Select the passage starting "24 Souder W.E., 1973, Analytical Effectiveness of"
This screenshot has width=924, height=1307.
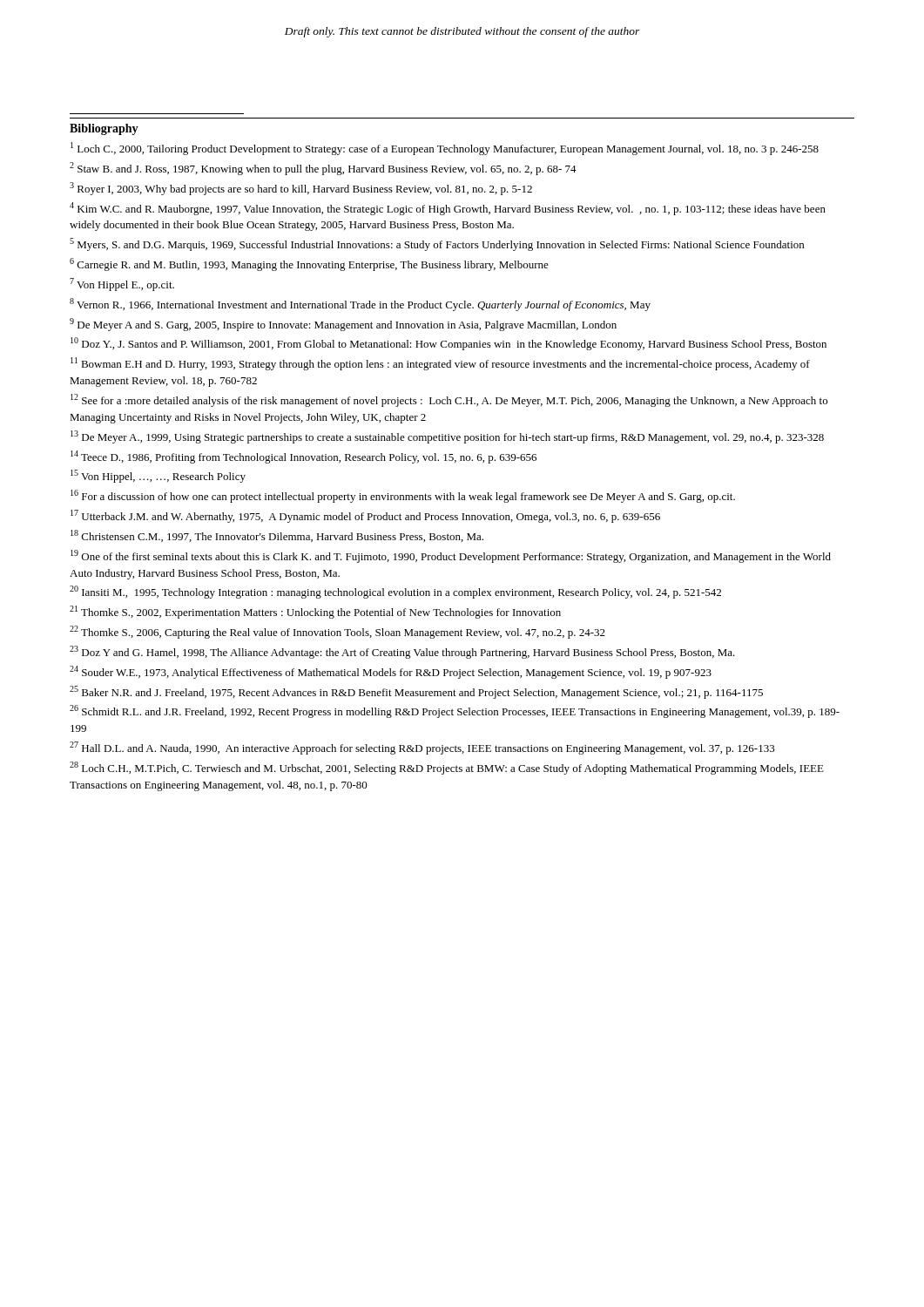coord(391,672)
